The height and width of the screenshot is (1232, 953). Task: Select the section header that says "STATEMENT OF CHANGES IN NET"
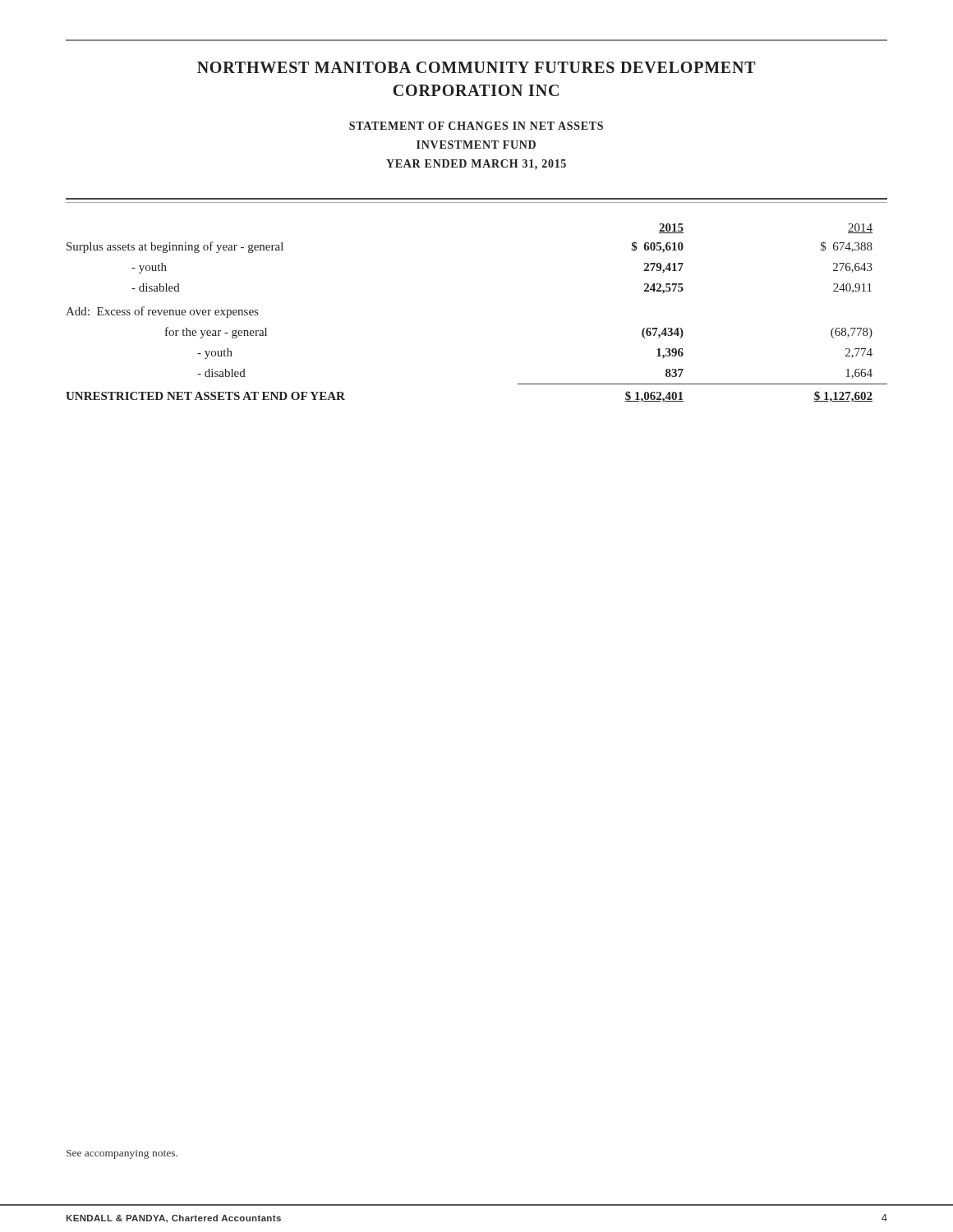(476, 145)
